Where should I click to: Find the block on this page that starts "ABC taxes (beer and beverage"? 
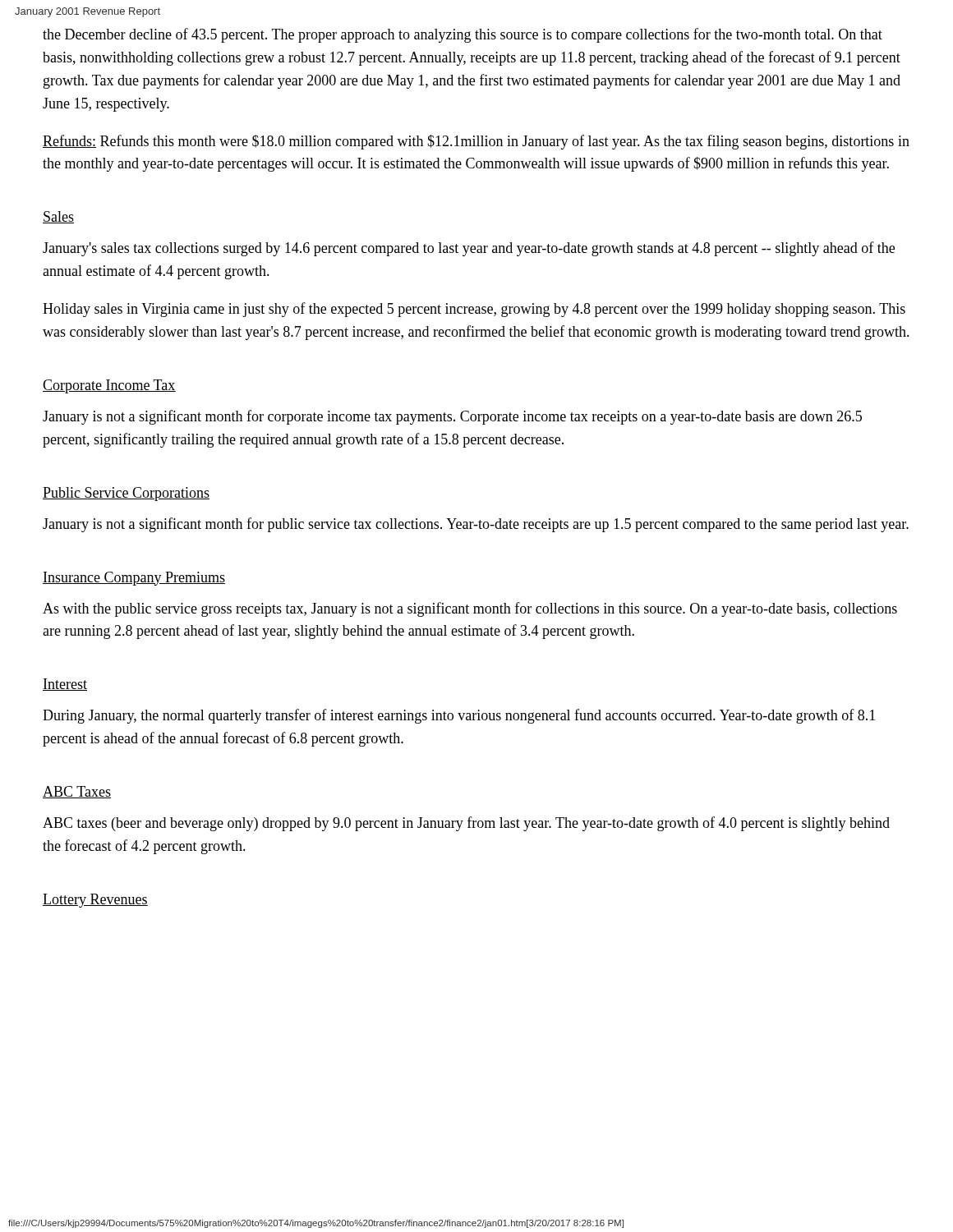[466, 835]
